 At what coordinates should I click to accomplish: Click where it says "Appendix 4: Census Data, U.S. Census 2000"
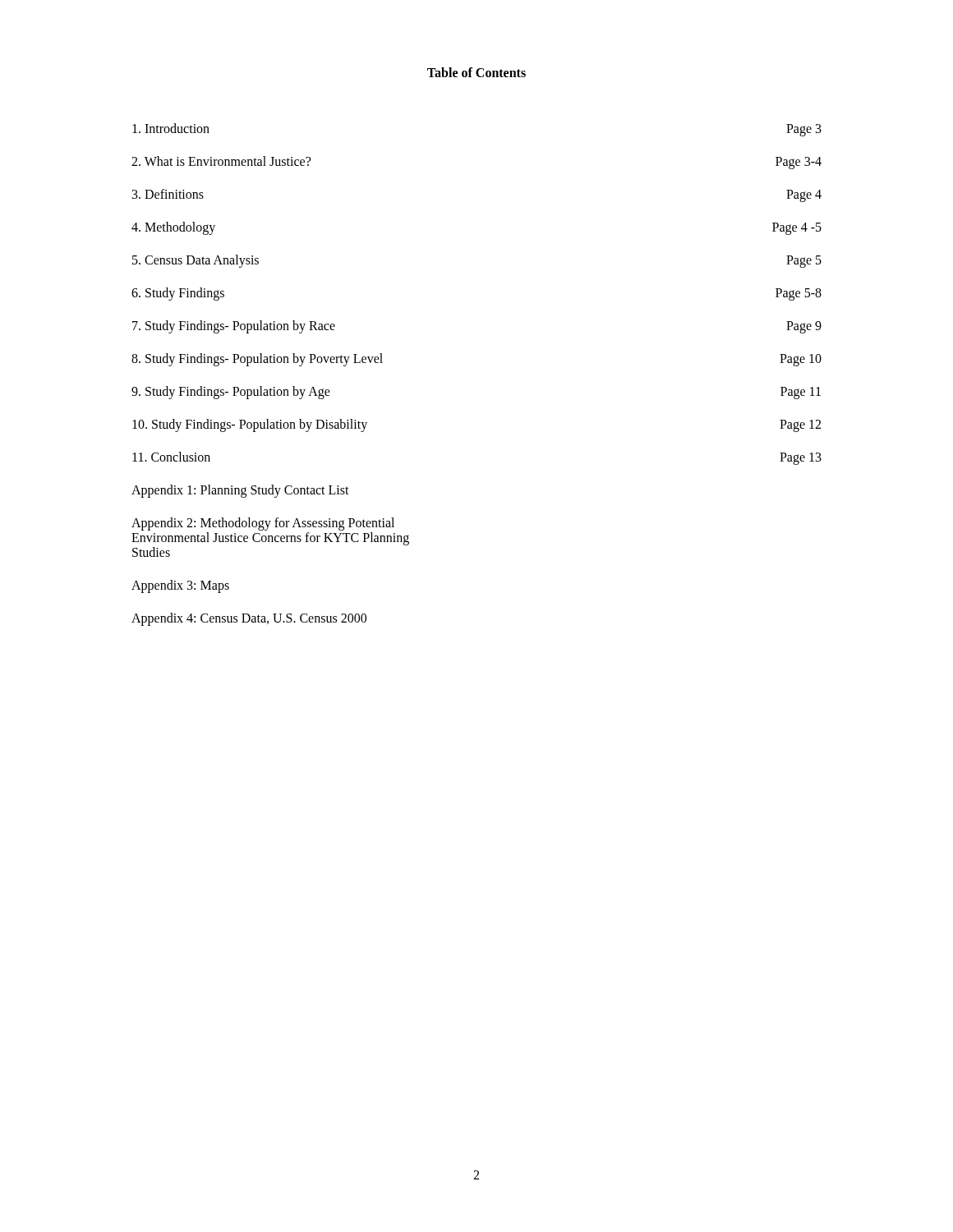tap(249, 618)
